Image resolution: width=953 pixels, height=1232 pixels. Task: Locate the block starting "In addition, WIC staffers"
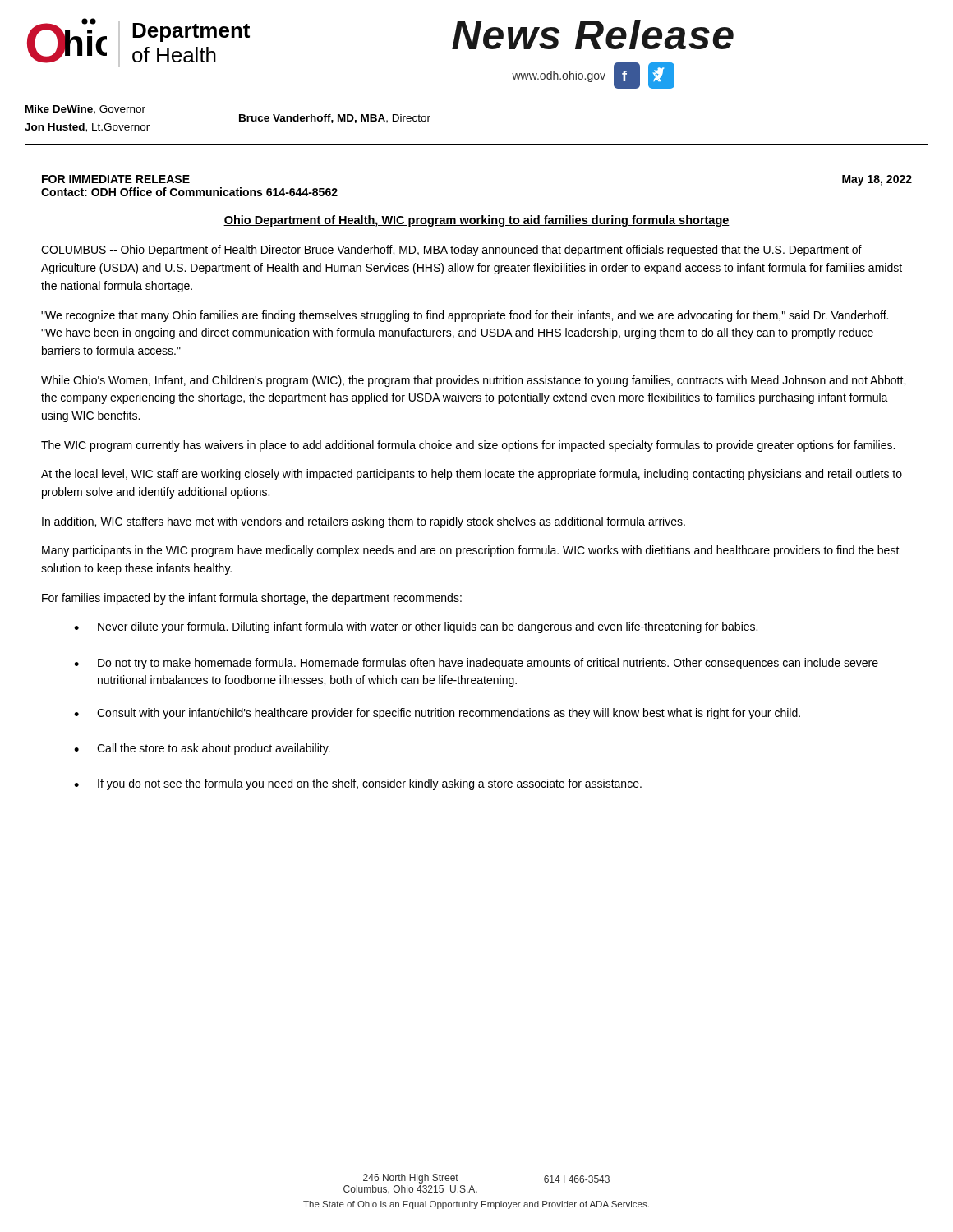363,521
